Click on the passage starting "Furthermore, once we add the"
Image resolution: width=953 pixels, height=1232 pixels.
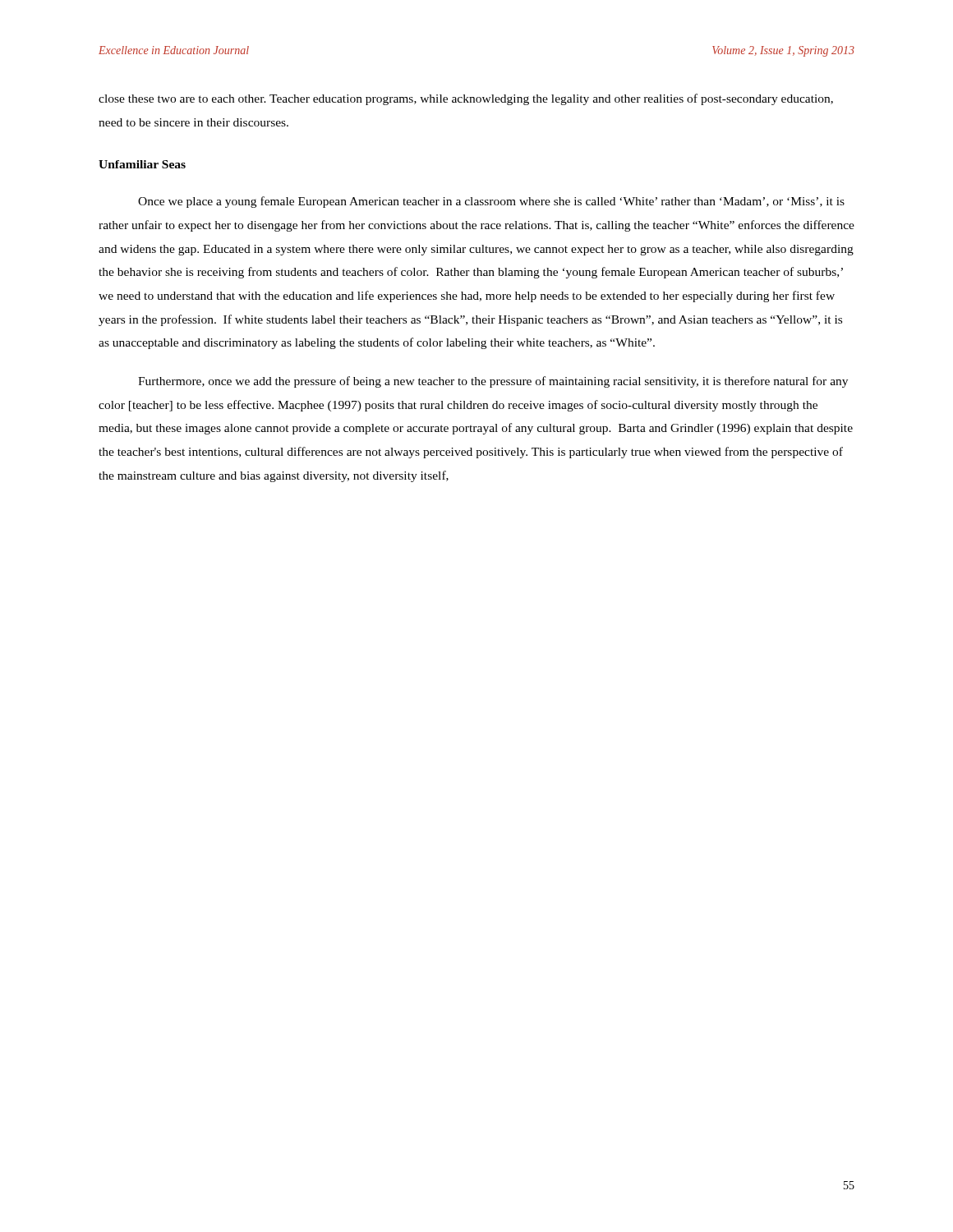coord(476,428)
